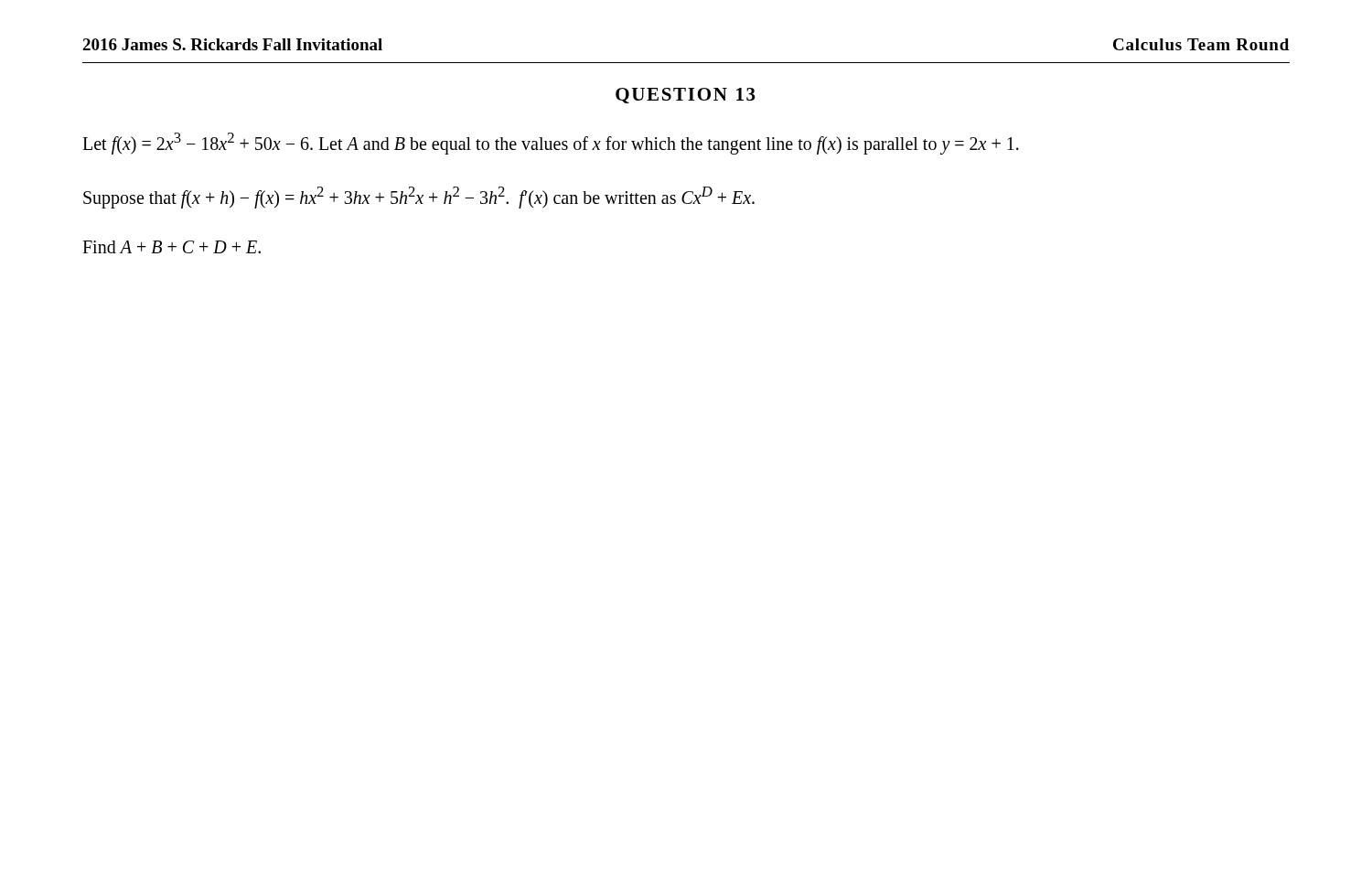Find the passage starting "Find A + B +"
This screenshot has width=1372, height=888.
coord(172,247)
